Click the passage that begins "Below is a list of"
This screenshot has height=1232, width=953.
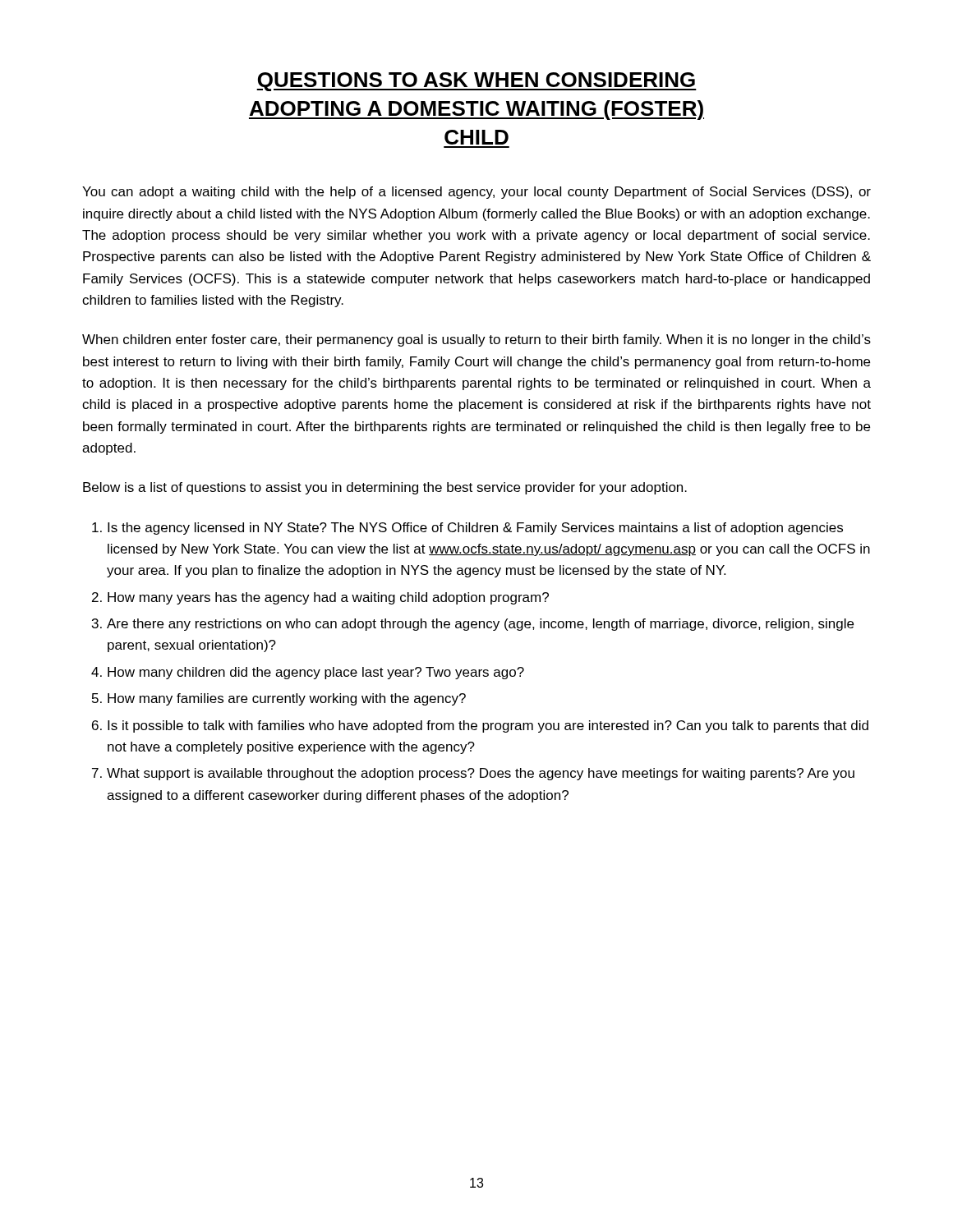point(385,488)
